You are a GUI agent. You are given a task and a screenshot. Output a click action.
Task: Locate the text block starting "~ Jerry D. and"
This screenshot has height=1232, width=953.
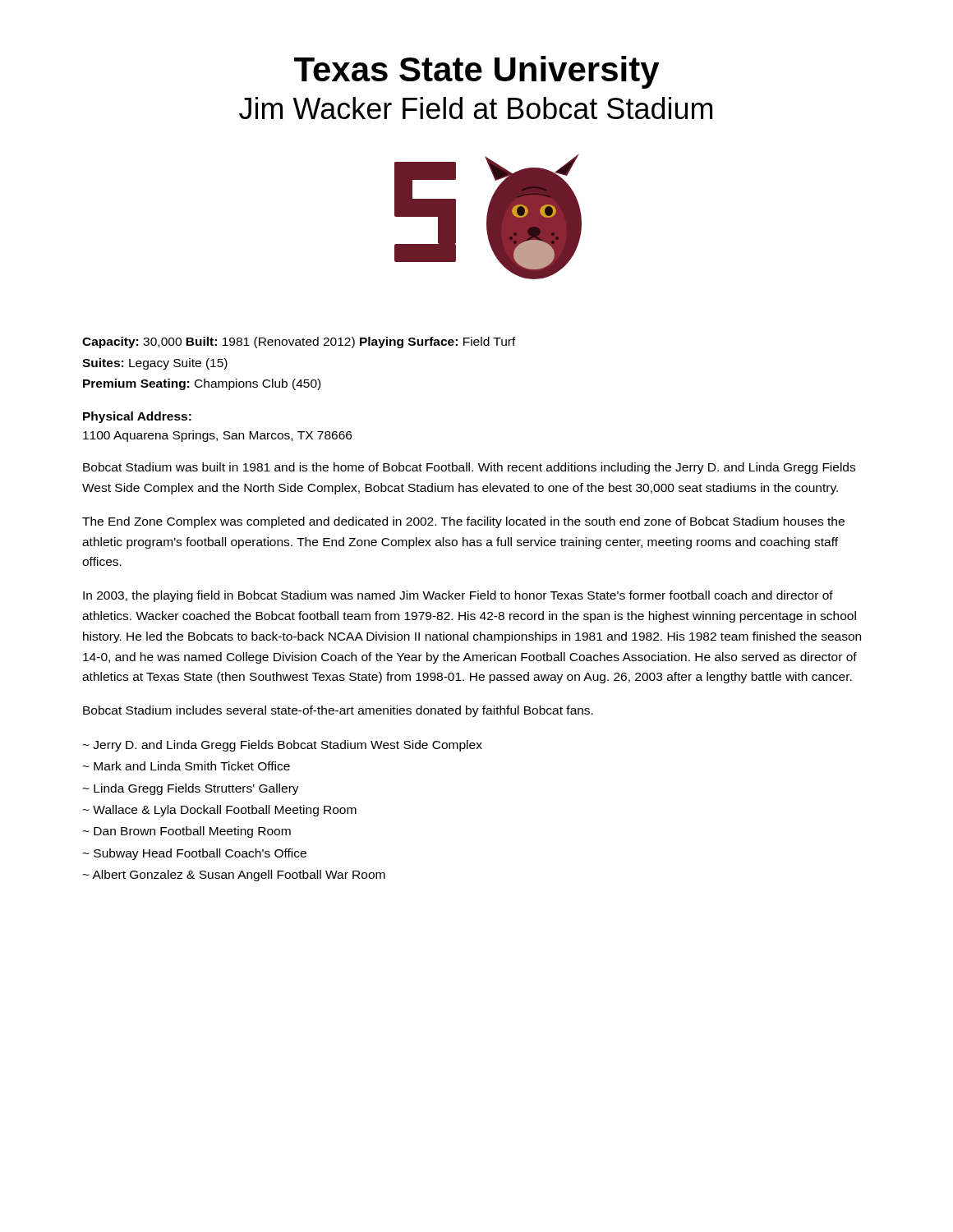coord(282,744)
